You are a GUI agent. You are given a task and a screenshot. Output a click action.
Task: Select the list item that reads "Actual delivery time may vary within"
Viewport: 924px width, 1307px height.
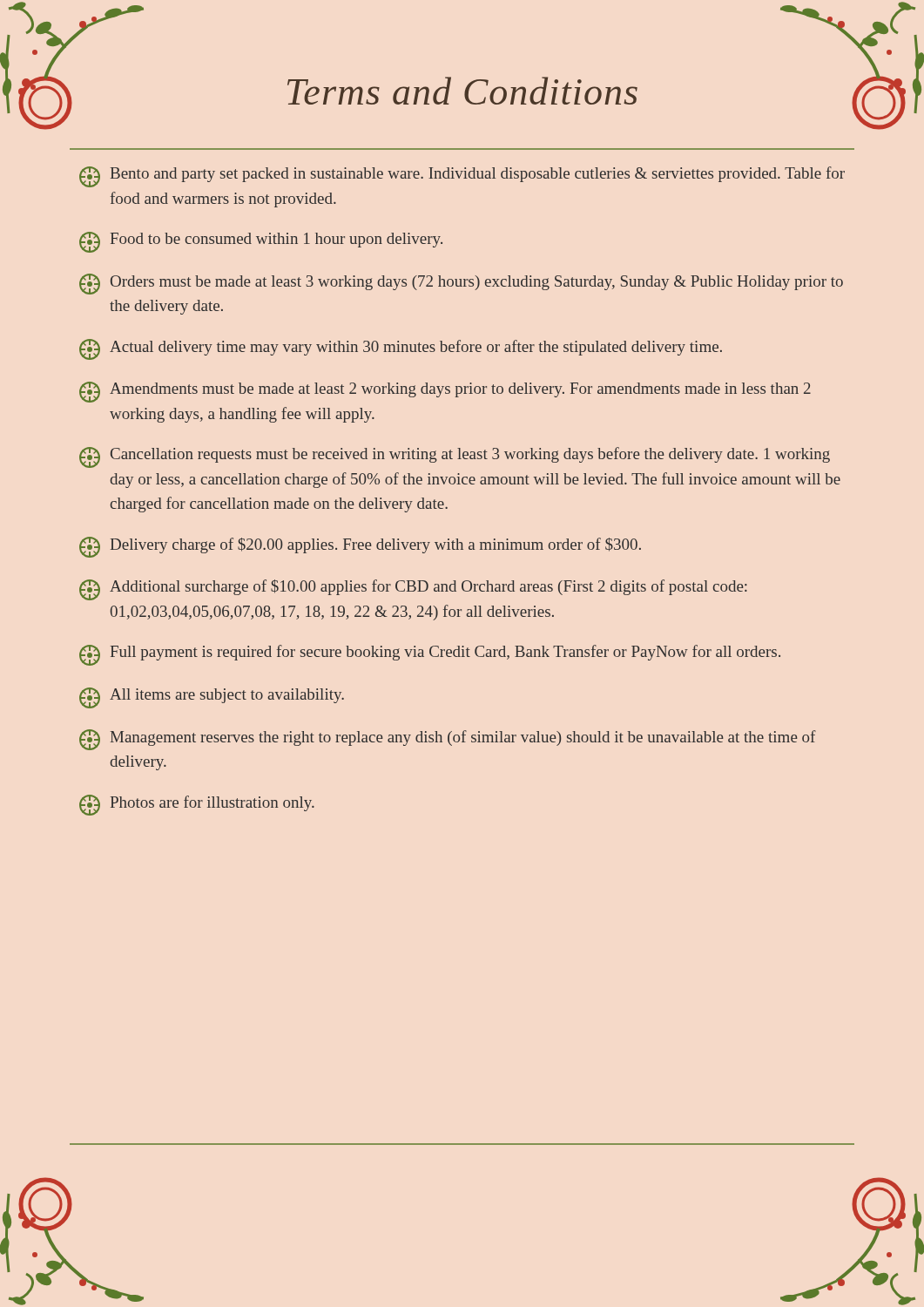coord(462,348)
